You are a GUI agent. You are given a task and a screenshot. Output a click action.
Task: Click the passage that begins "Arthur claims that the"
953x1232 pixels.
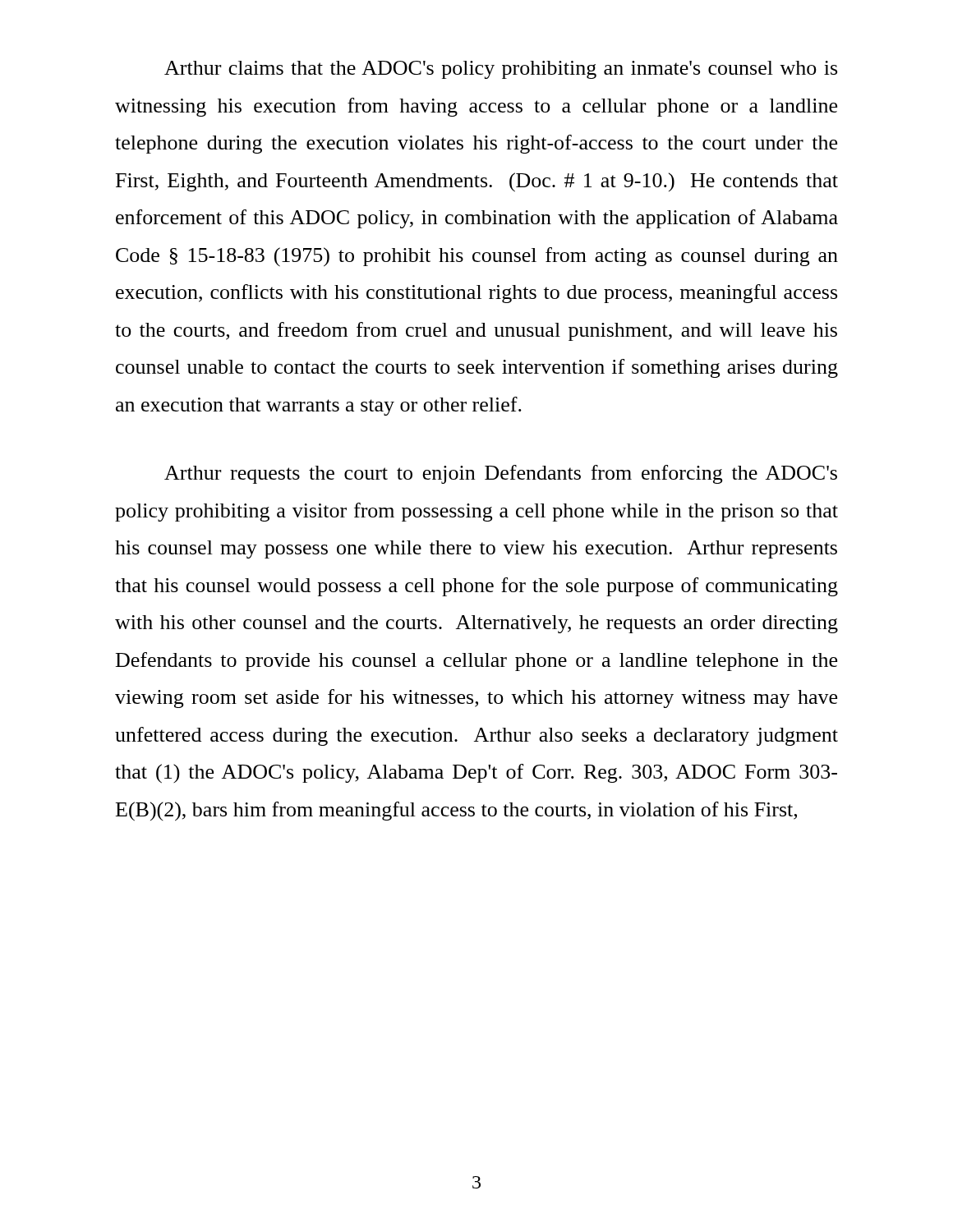click(x=501, y=70)
